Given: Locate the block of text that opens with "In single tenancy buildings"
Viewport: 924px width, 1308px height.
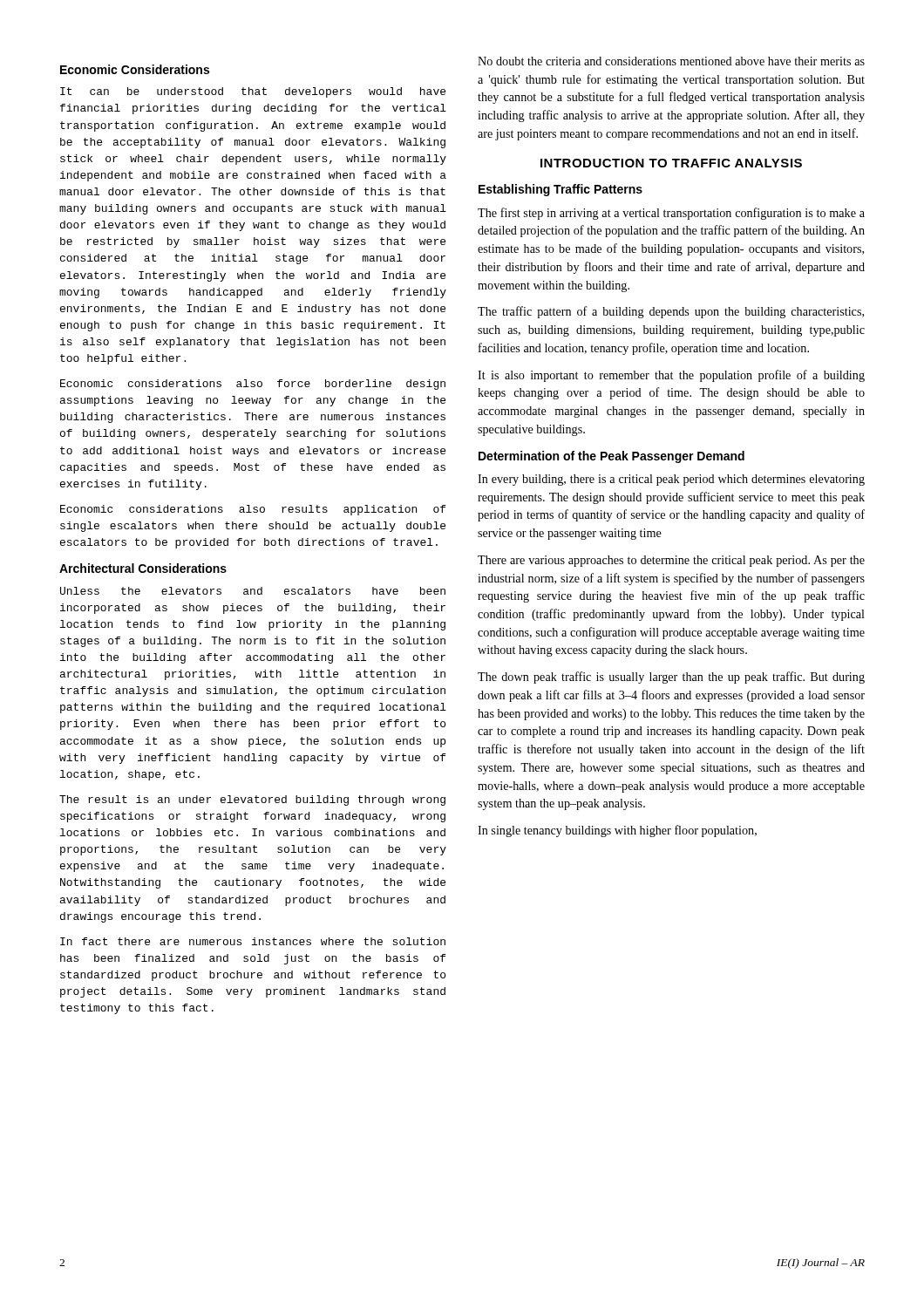Looking at the screenshot, I should (x=618, y=830).
